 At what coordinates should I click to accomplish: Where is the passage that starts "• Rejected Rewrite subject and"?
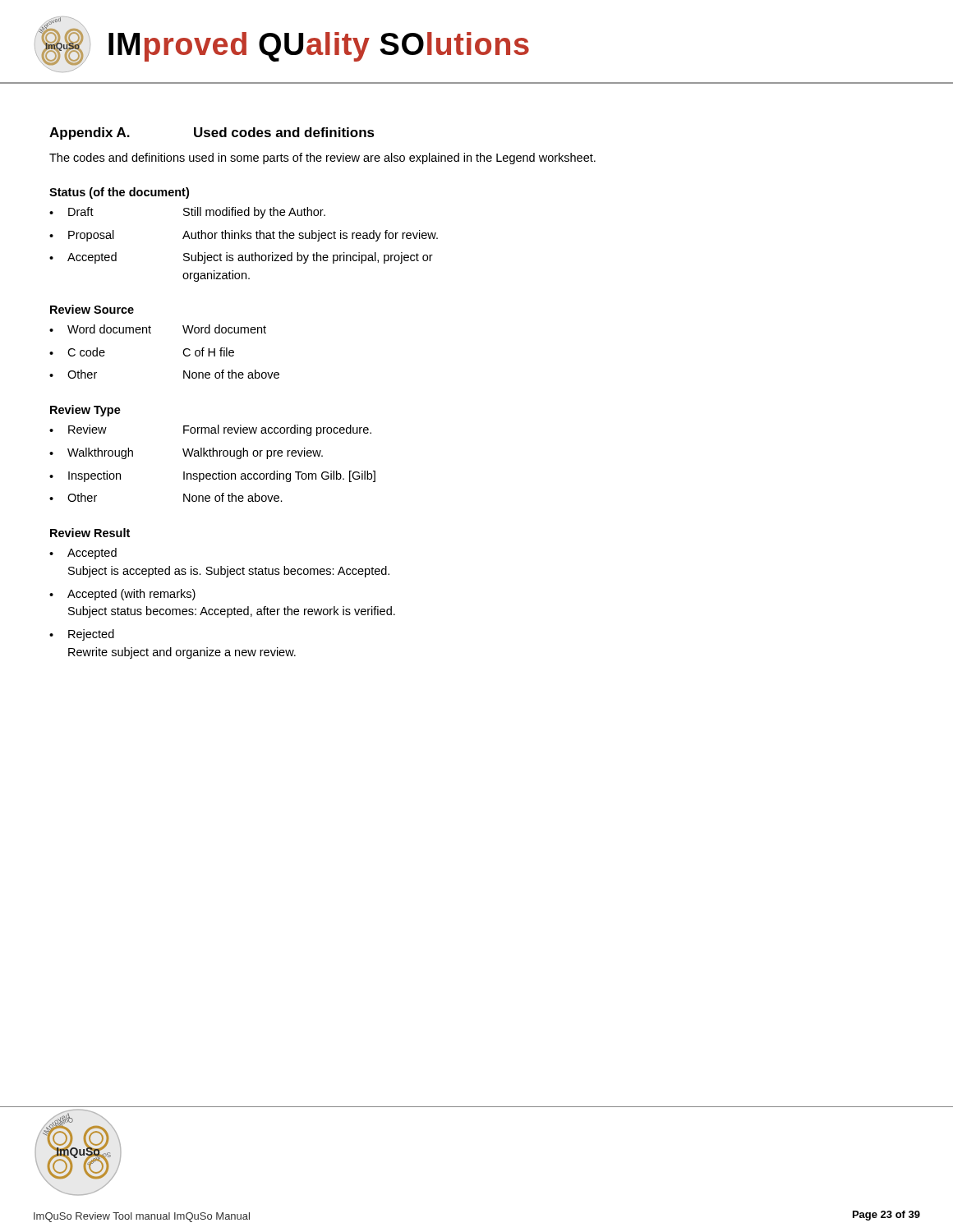coord(82,635)
